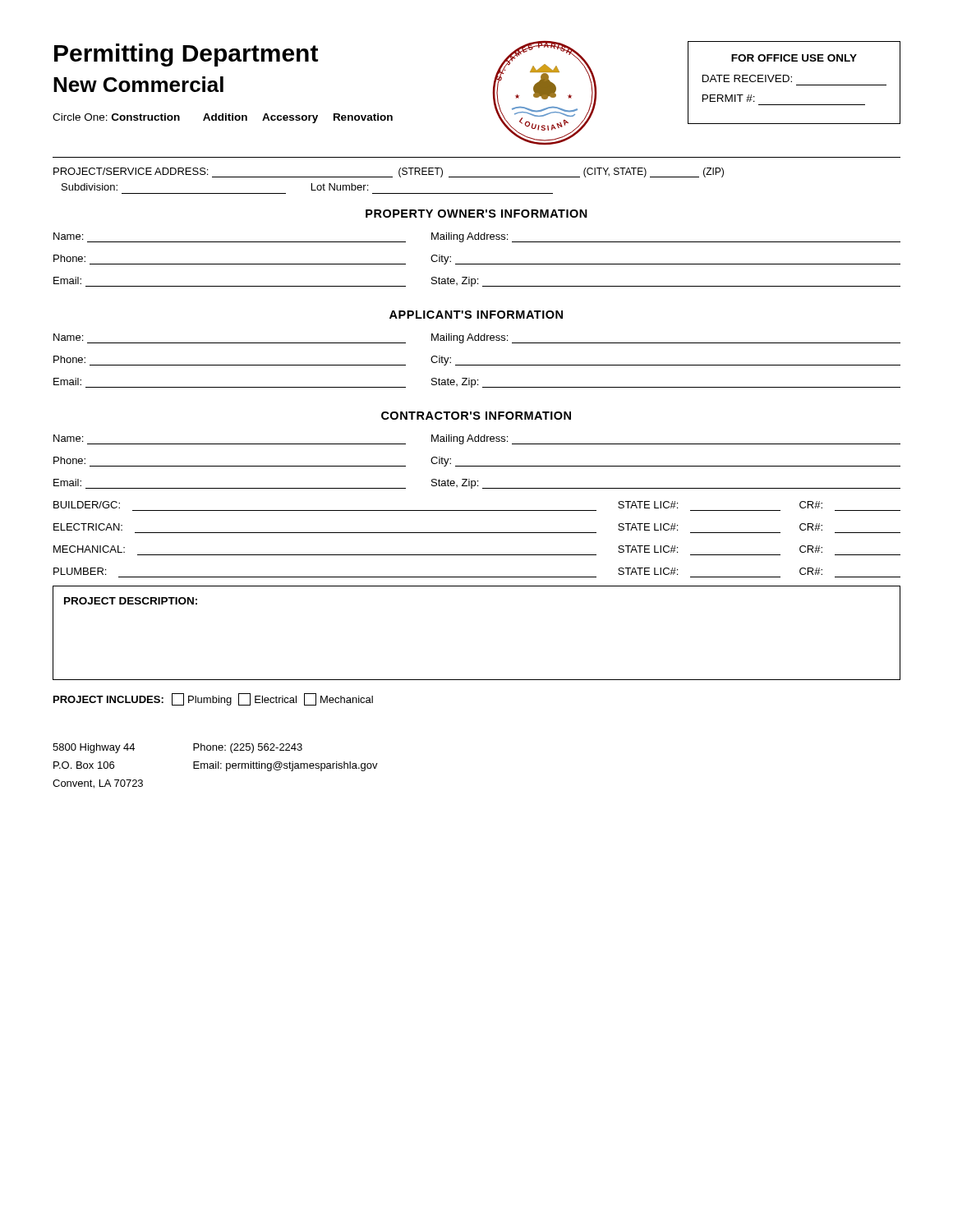Screen dimensions: 1232x953
Task: Locate the text block with the text "FOR OFFICE USE ONLY DATE RECEIVED: PERMIT"
Action: click(x=794, y=78)
